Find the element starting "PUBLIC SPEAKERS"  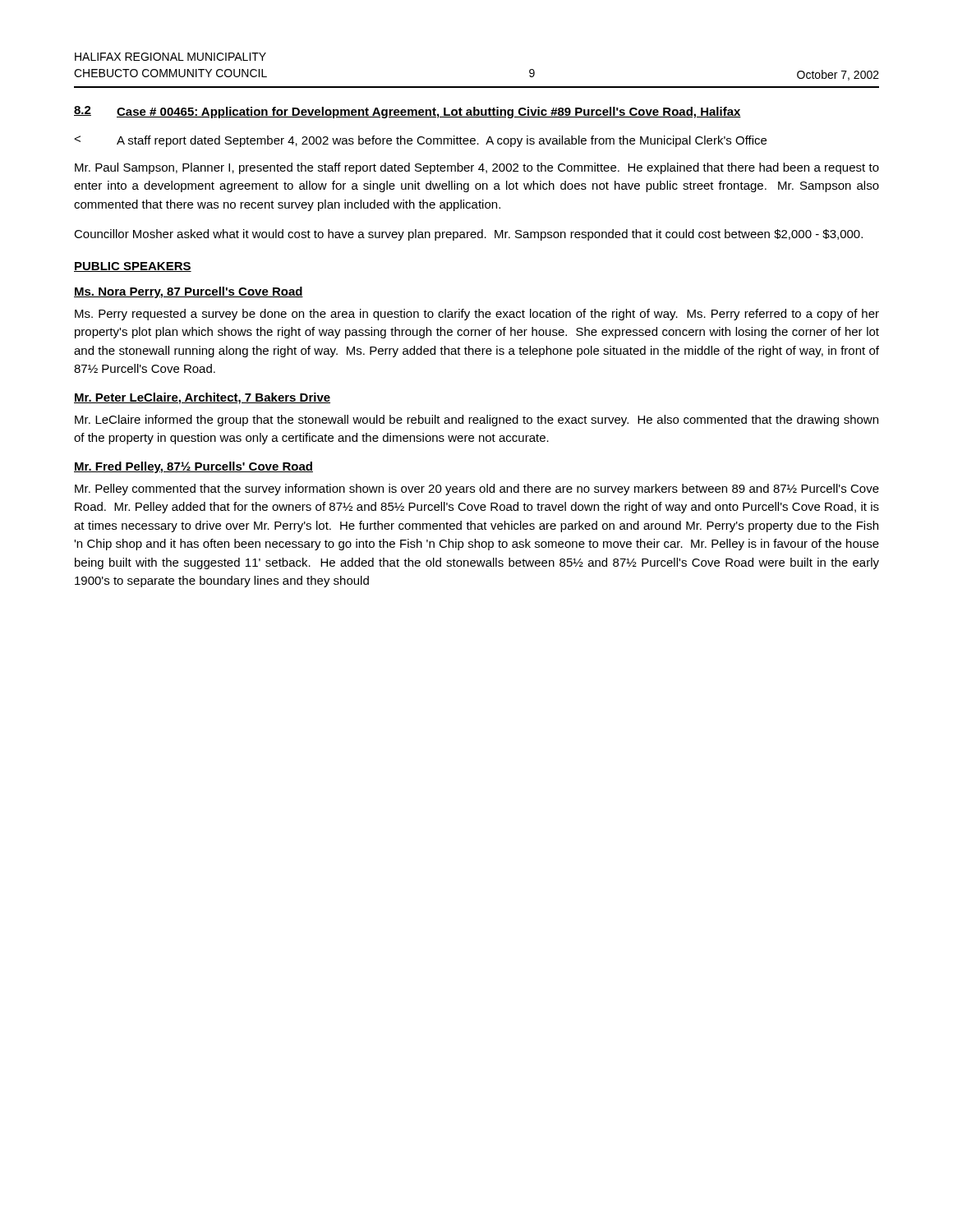(x=133, y=265)
